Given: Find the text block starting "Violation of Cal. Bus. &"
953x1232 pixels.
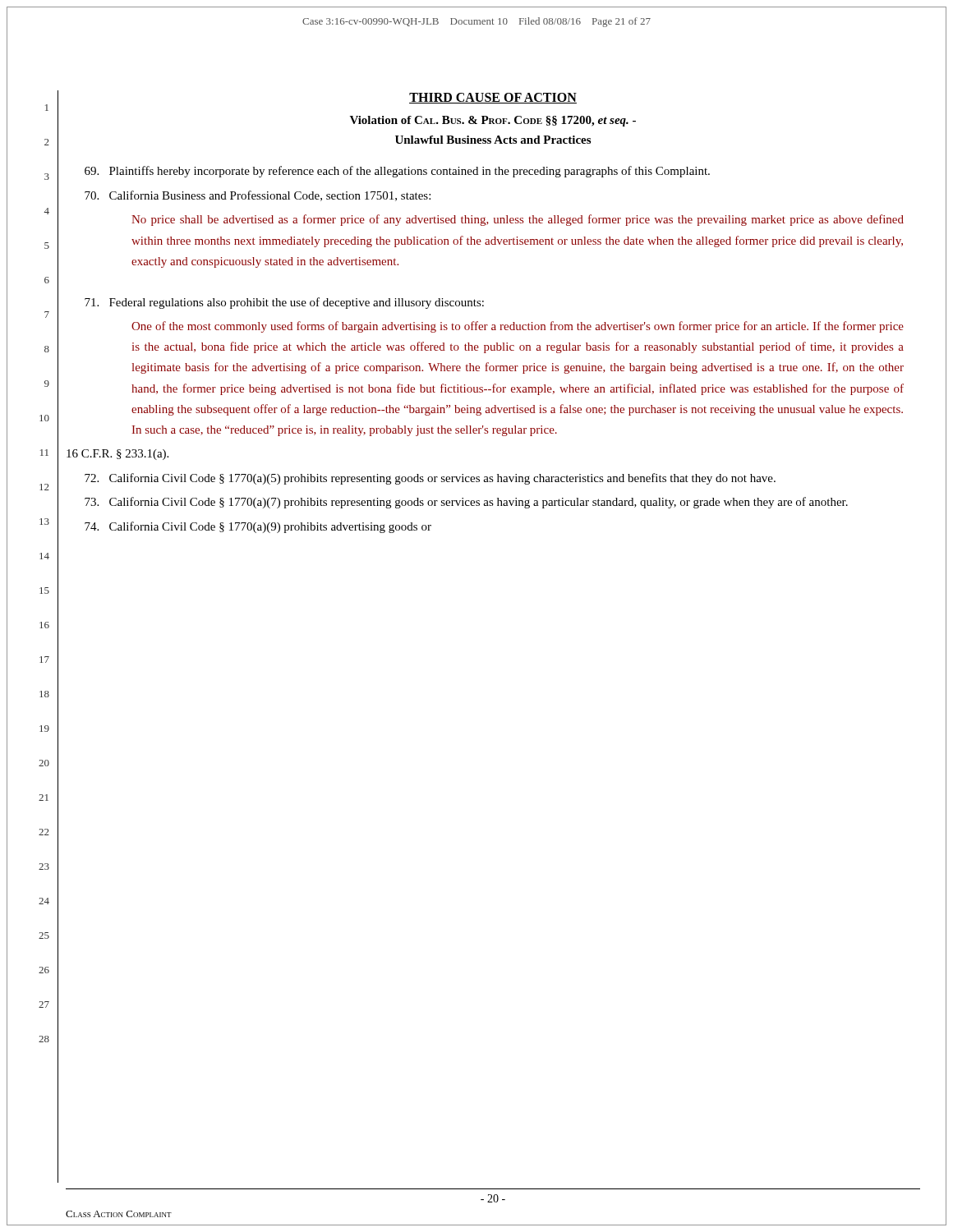Looking at the screenshot, I should (493, 130).
